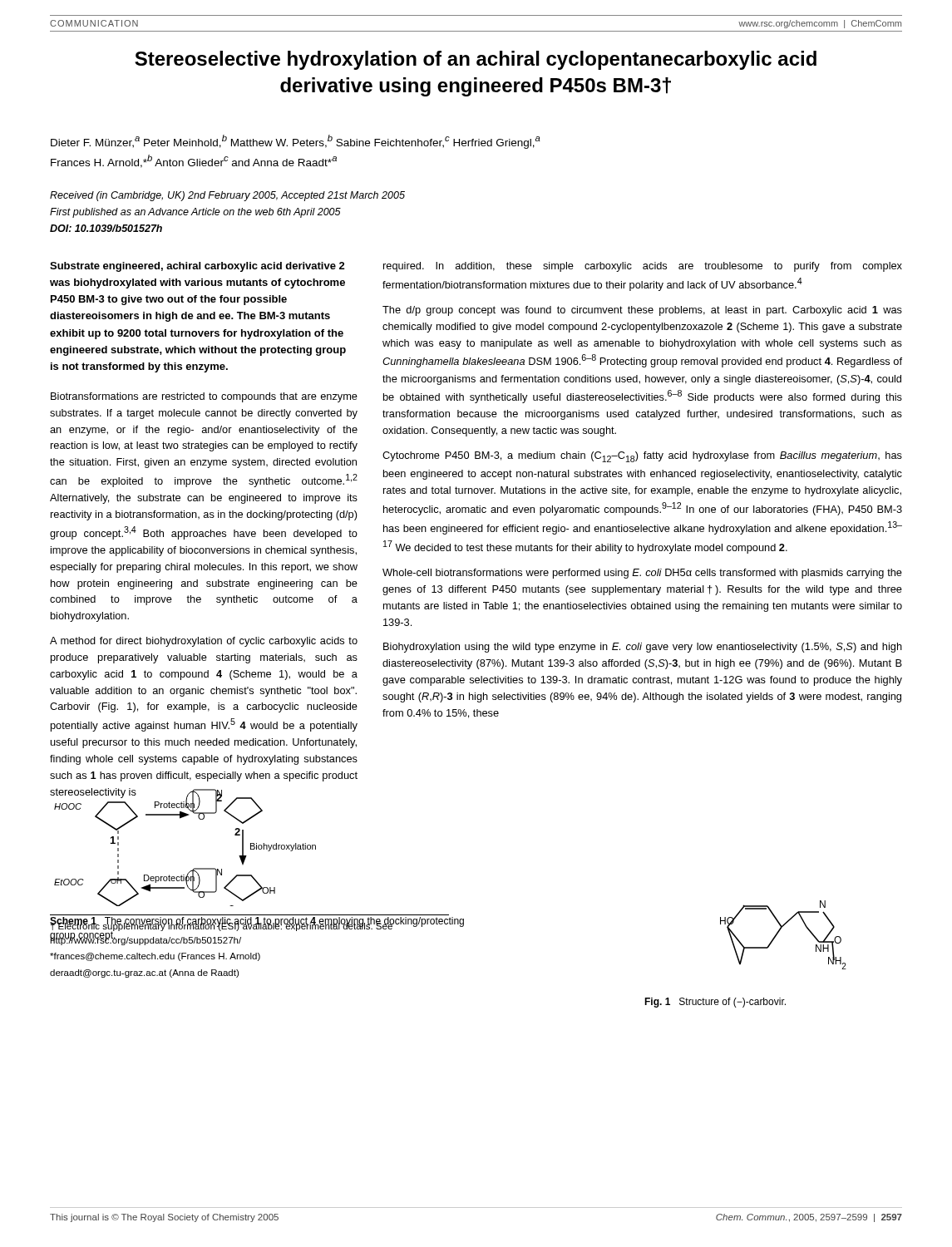
Task: Click on the illustration
Action: pos(773,928)
